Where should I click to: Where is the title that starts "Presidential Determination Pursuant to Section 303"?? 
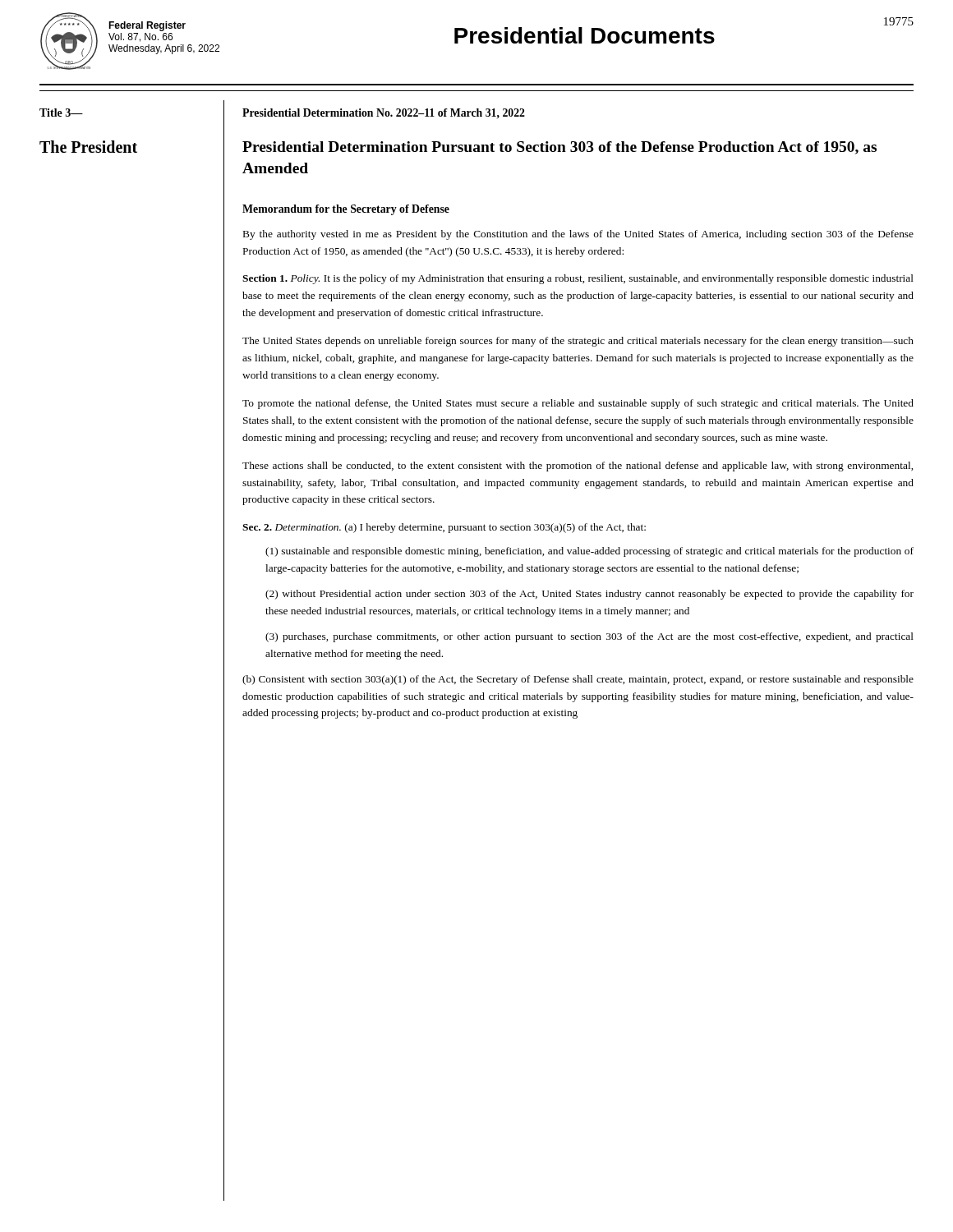560,157
